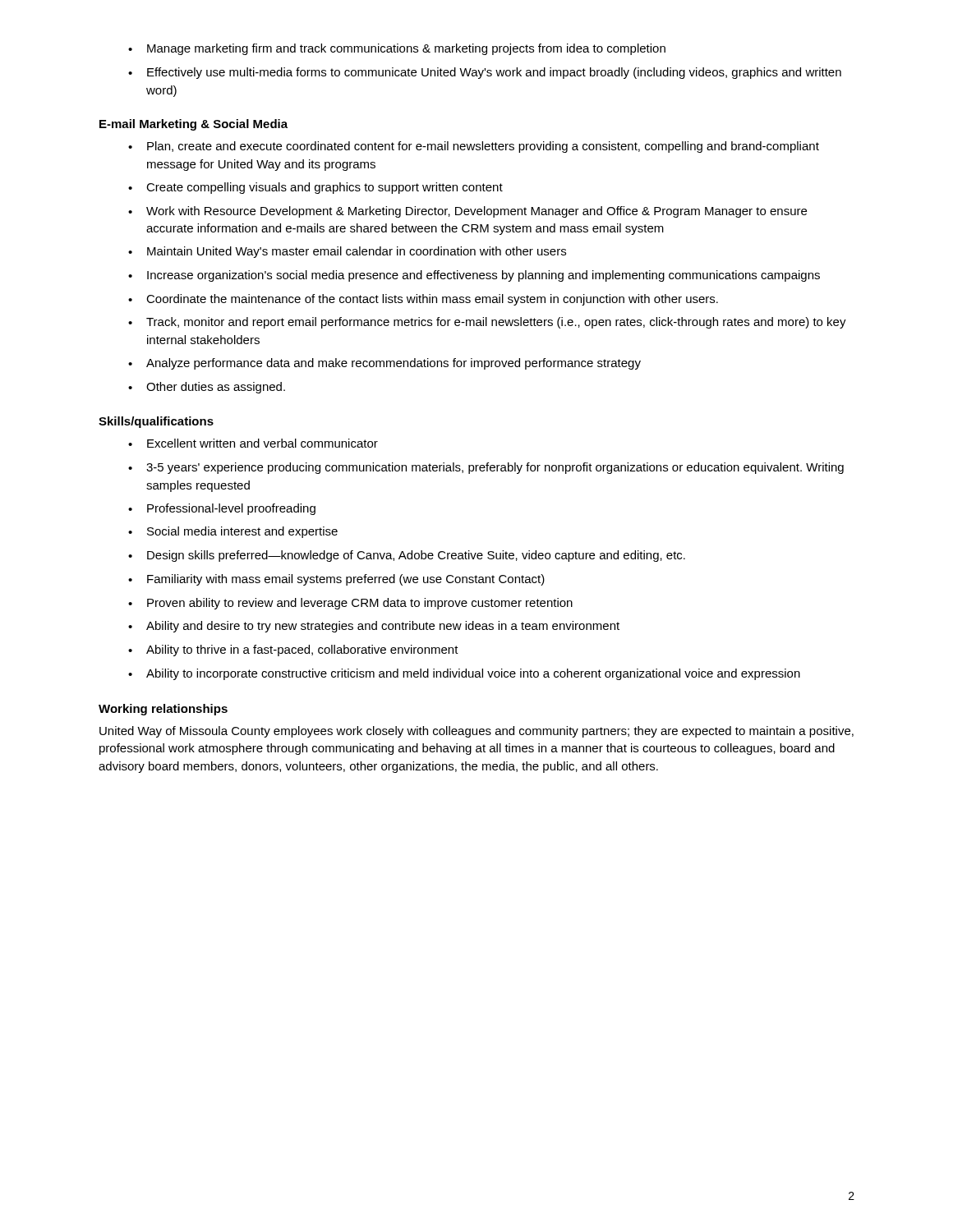This screenshot has height=1232, width=953.
Task: Locate the block starting "• Work with"
Action: (491, 220)
